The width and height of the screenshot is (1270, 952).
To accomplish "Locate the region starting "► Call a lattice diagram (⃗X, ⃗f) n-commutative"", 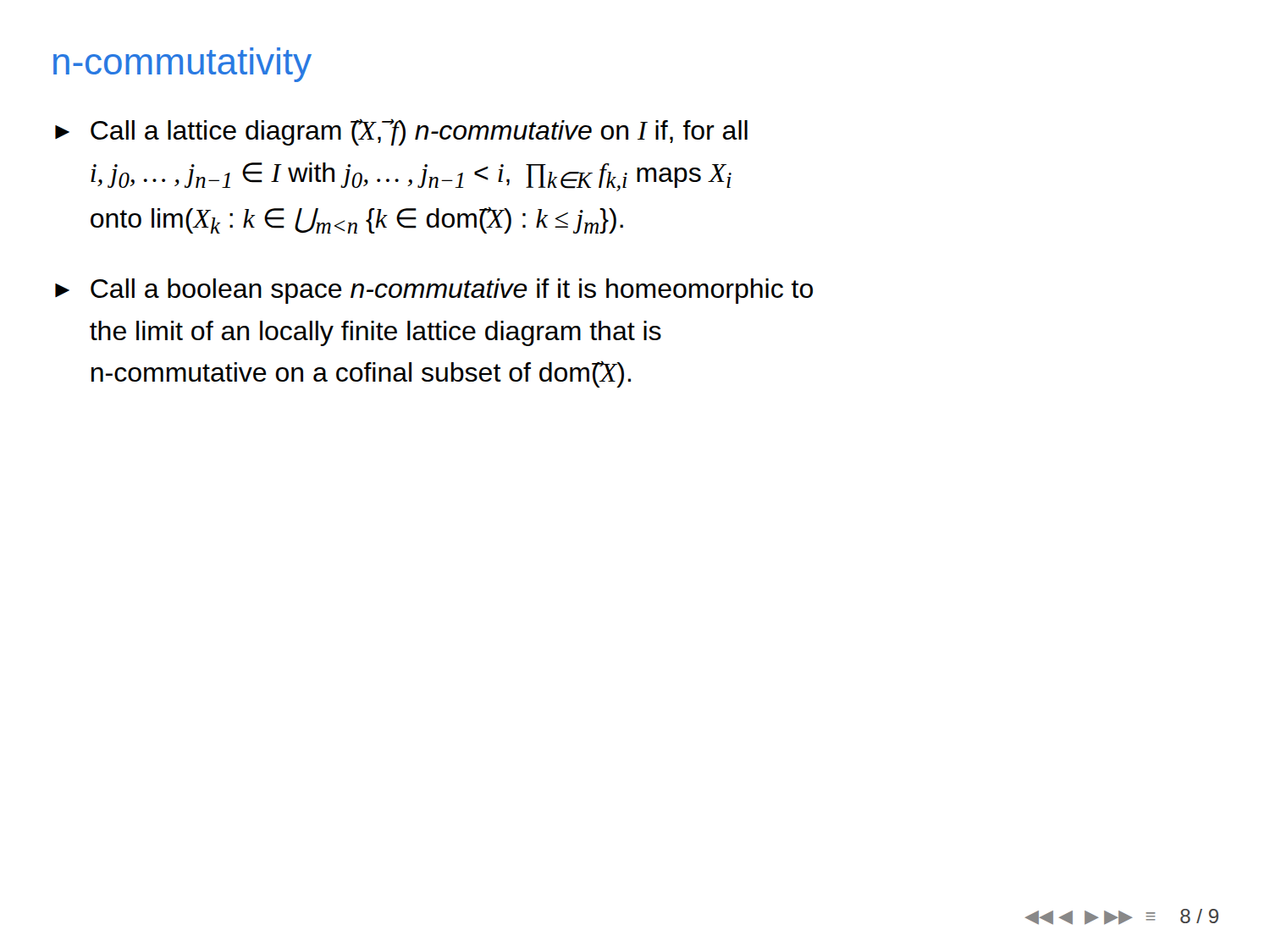I will [x=635, y=177].
